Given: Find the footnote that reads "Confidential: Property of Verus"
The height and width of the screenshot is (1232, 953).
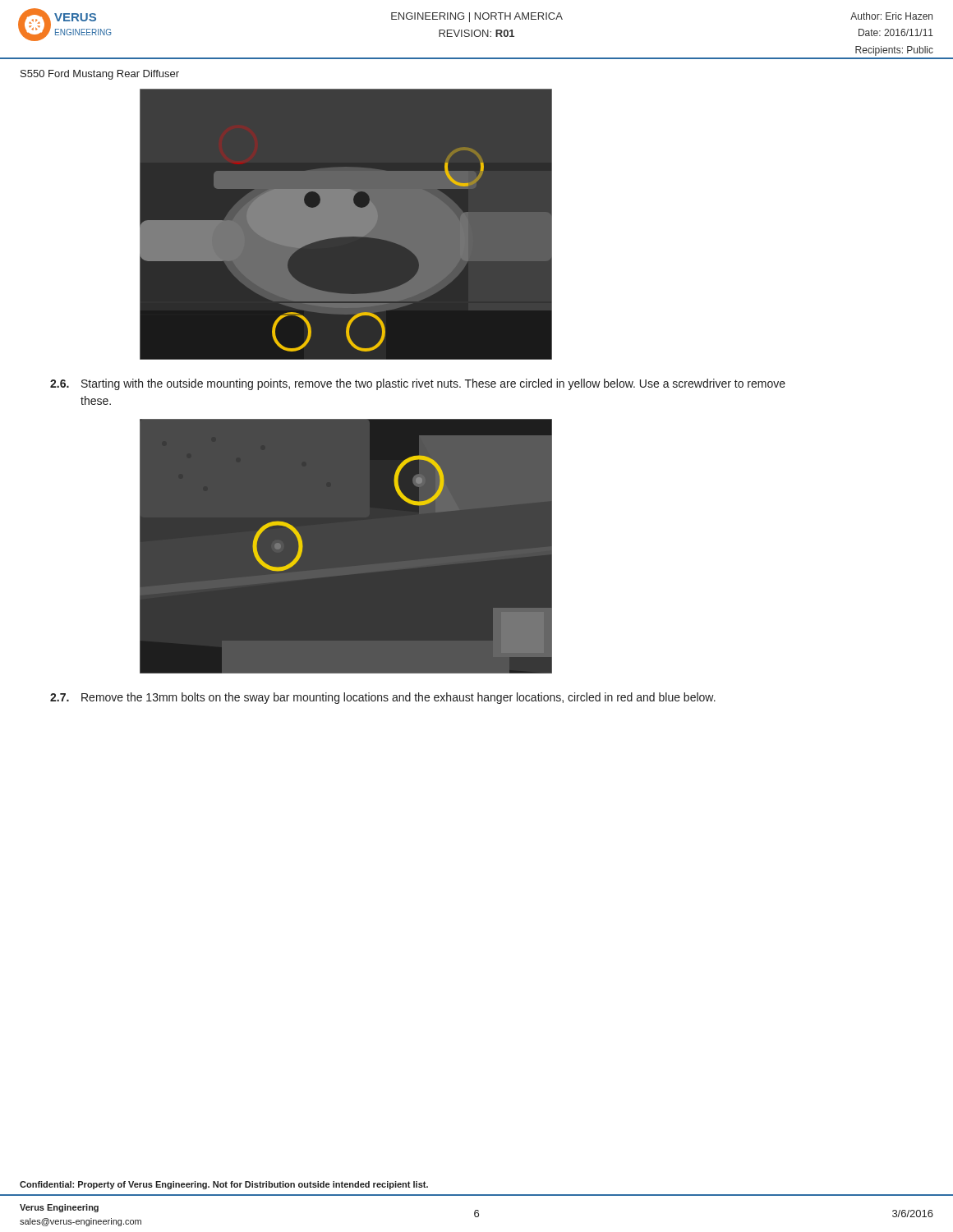Looking at the screenshot, I should 224,1184.
